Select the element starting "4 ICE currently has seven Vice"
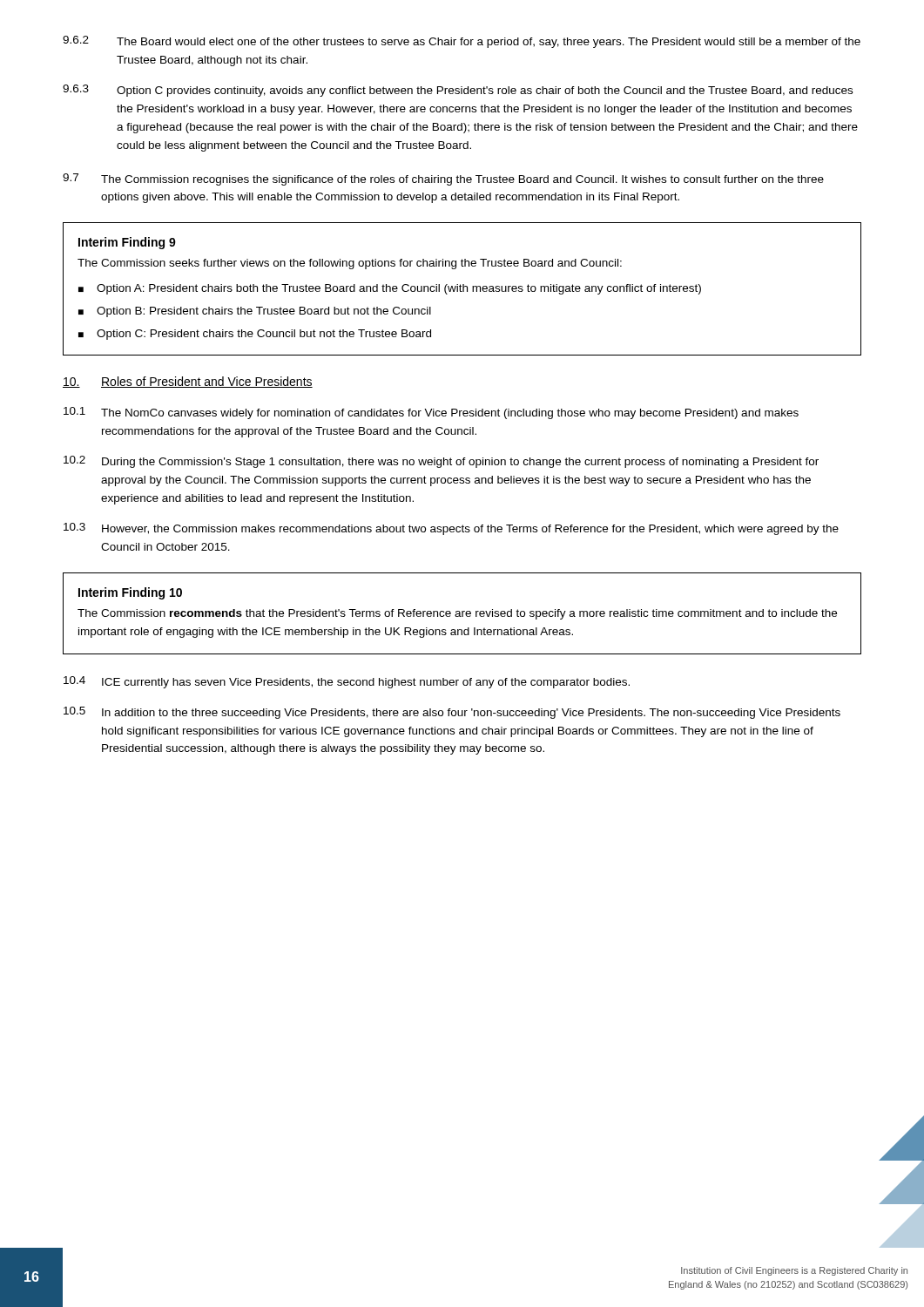The image size is (924, 1307). tap(462, 682)
